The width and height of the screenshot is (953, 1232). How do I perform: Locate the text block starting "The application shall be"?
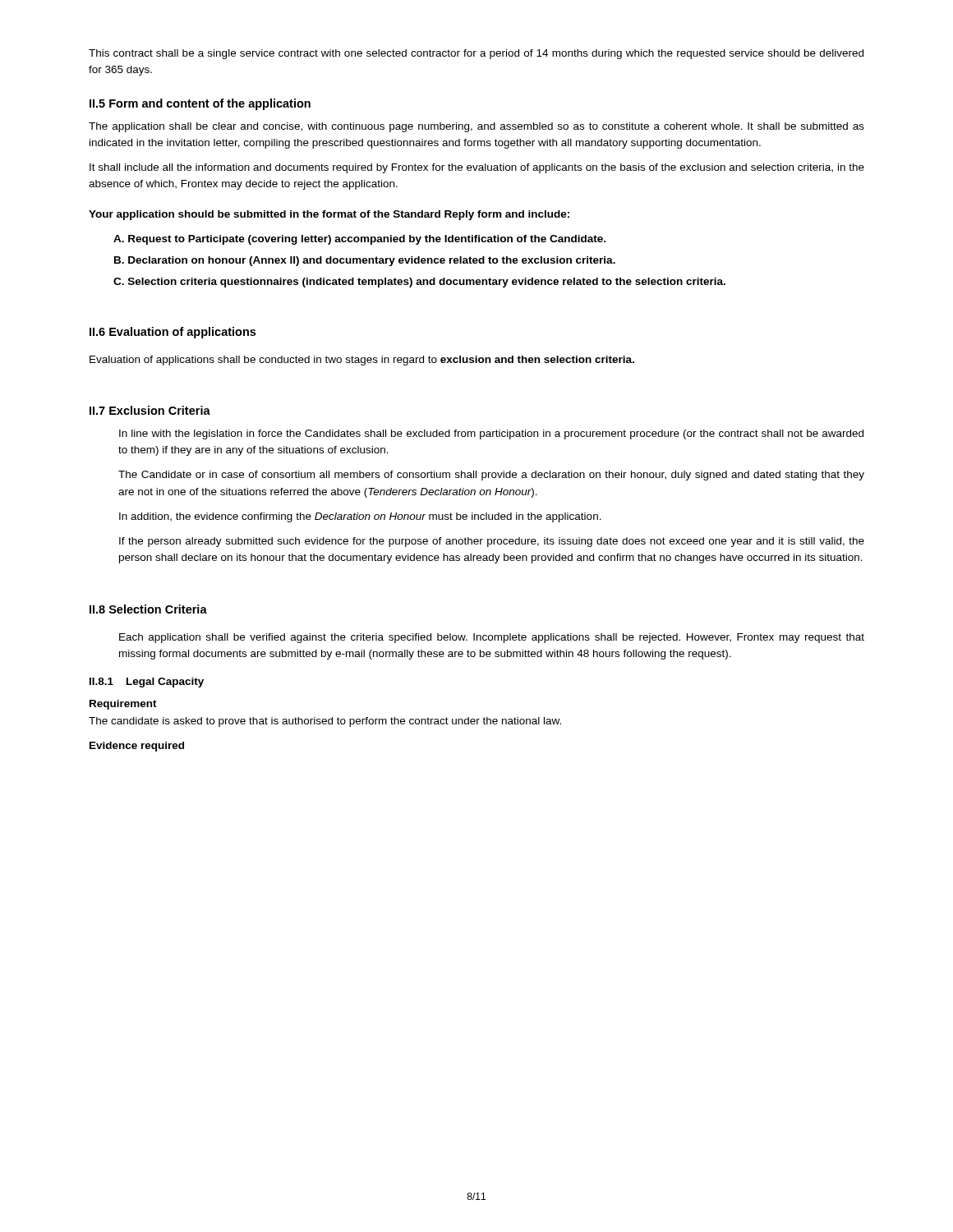(476, 134)
